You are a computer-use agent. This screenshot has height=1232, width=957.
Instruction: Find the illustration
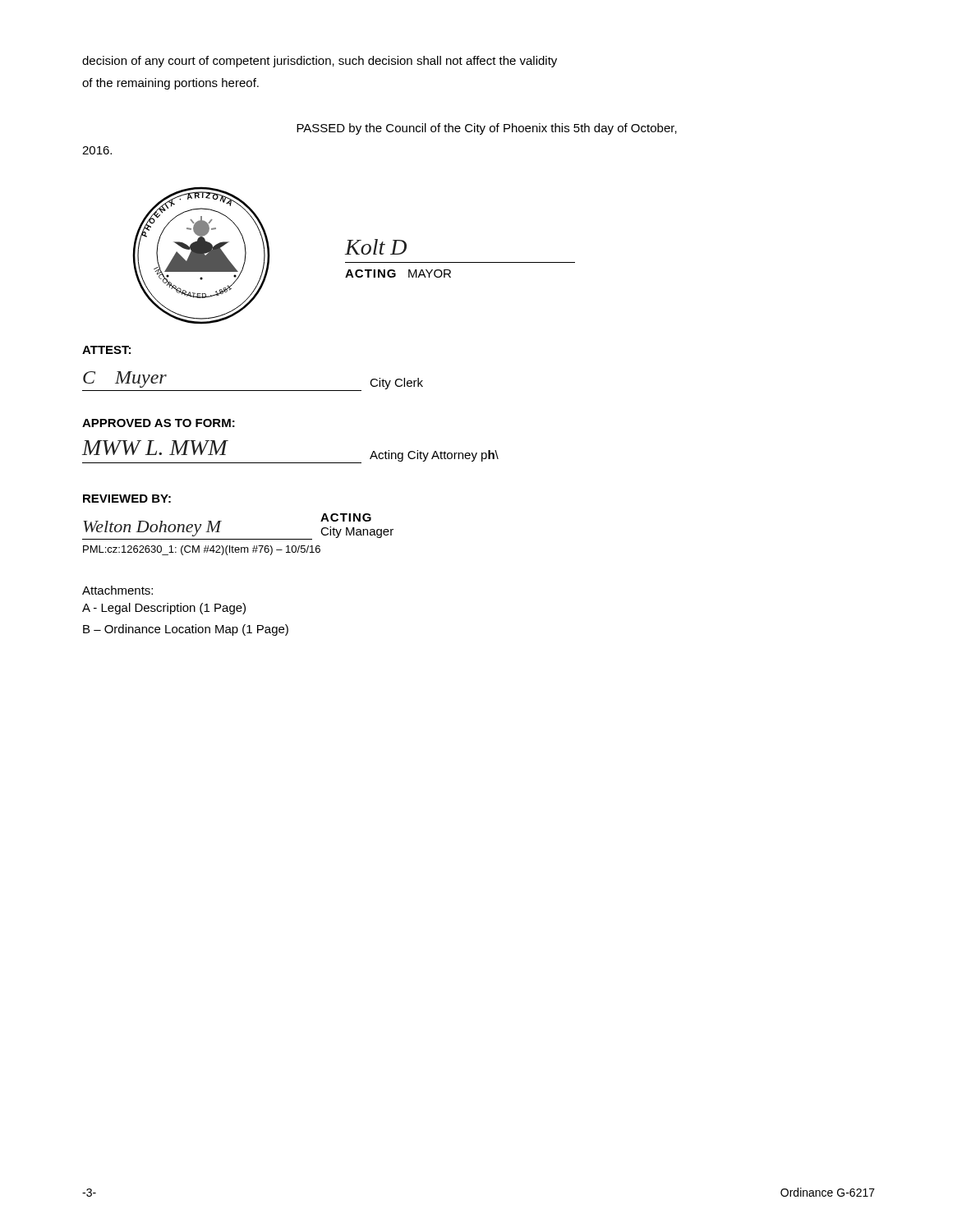214,257
